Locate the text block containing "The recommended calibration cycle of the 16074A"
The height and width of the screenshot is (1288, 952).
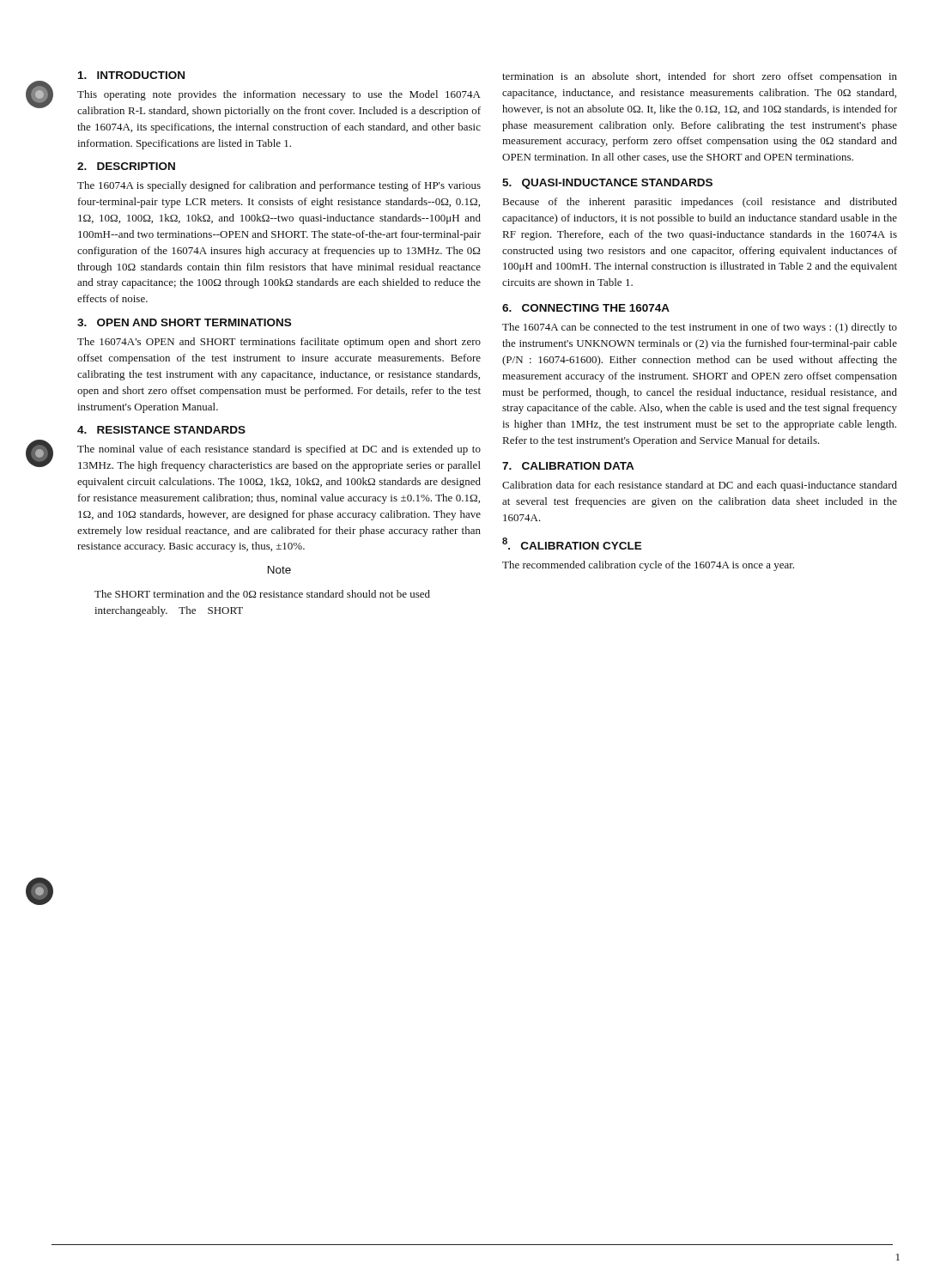[x=649, y=565]
